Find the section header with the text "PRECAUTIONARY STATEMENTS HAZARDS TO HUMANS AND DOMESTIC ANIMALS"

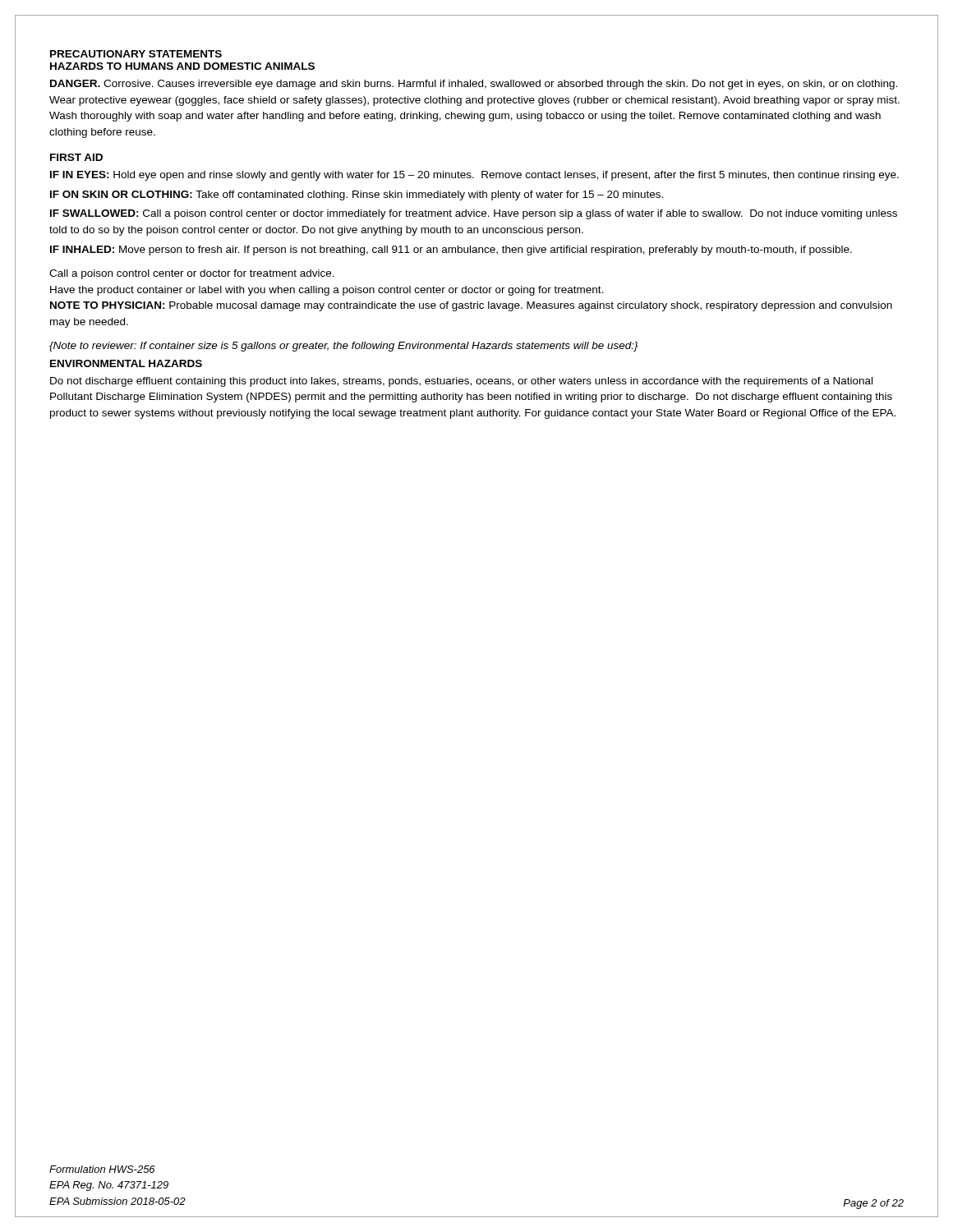point(182,60)
